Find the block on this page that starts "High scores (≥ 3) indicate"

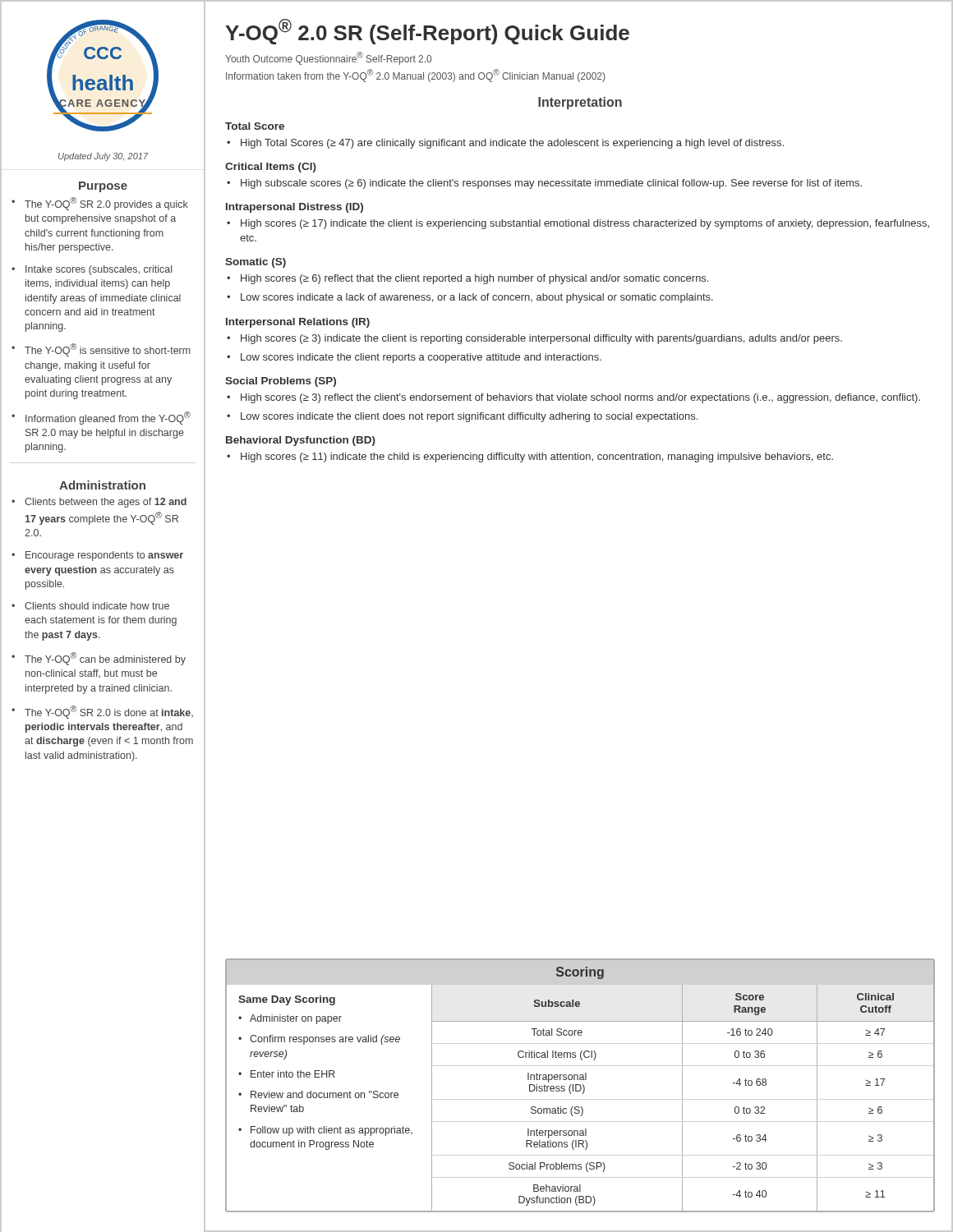[x=541, y=338]
